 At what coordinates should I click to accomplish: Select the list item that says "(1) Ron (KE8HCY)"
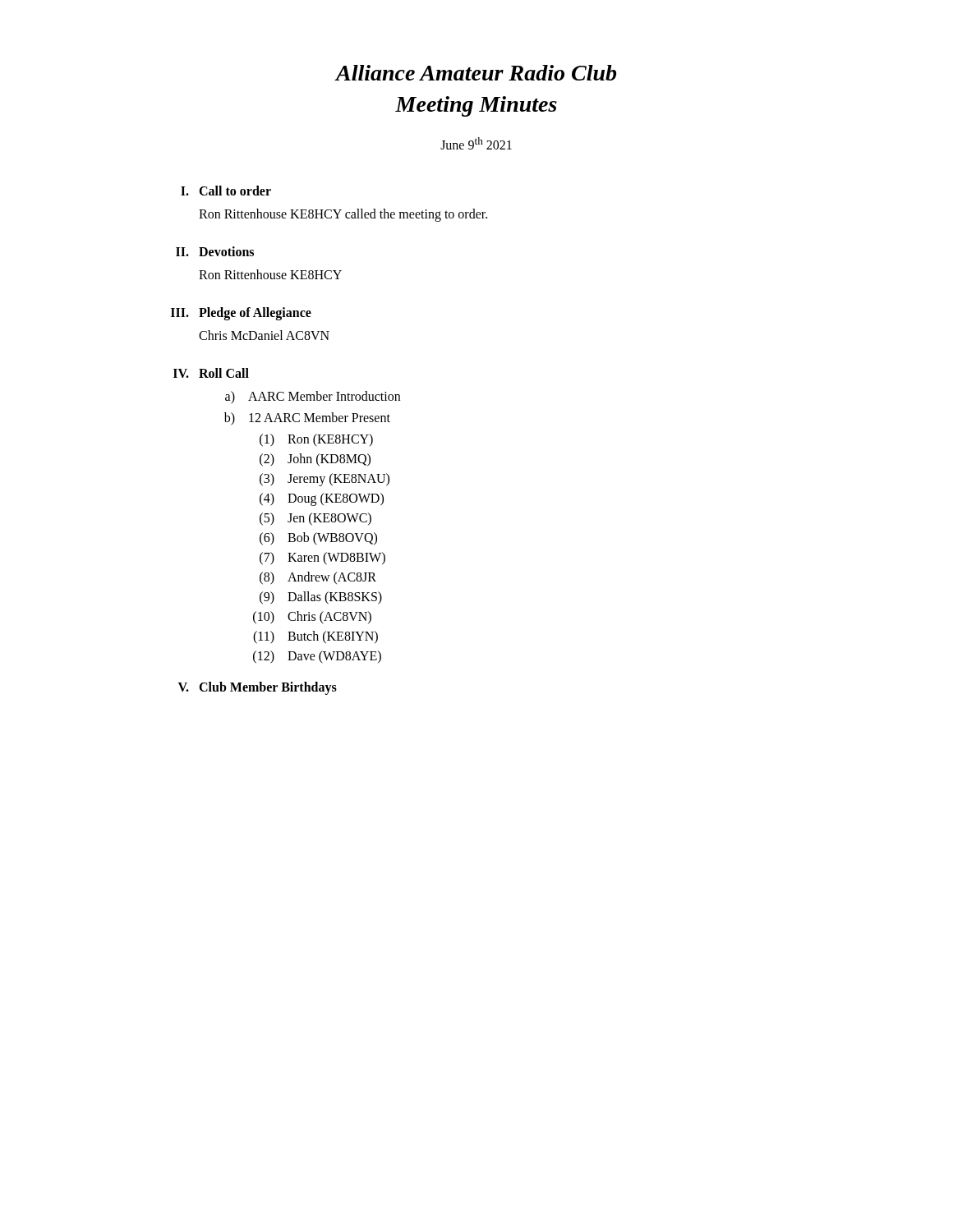coord(306,439)
